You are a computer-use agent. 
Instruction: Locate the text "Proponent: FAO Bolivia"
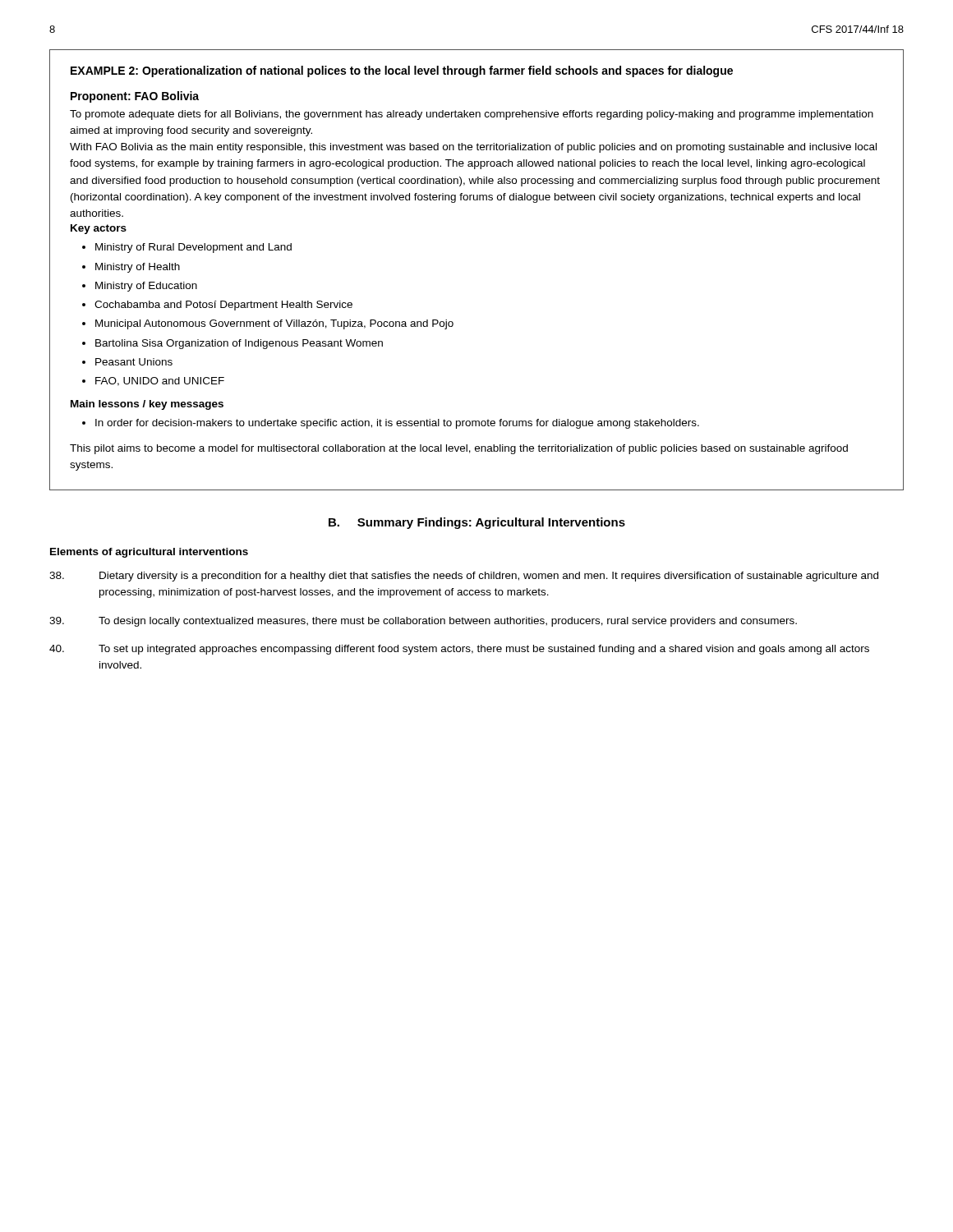pyautogui.click(x=134, y=96)
